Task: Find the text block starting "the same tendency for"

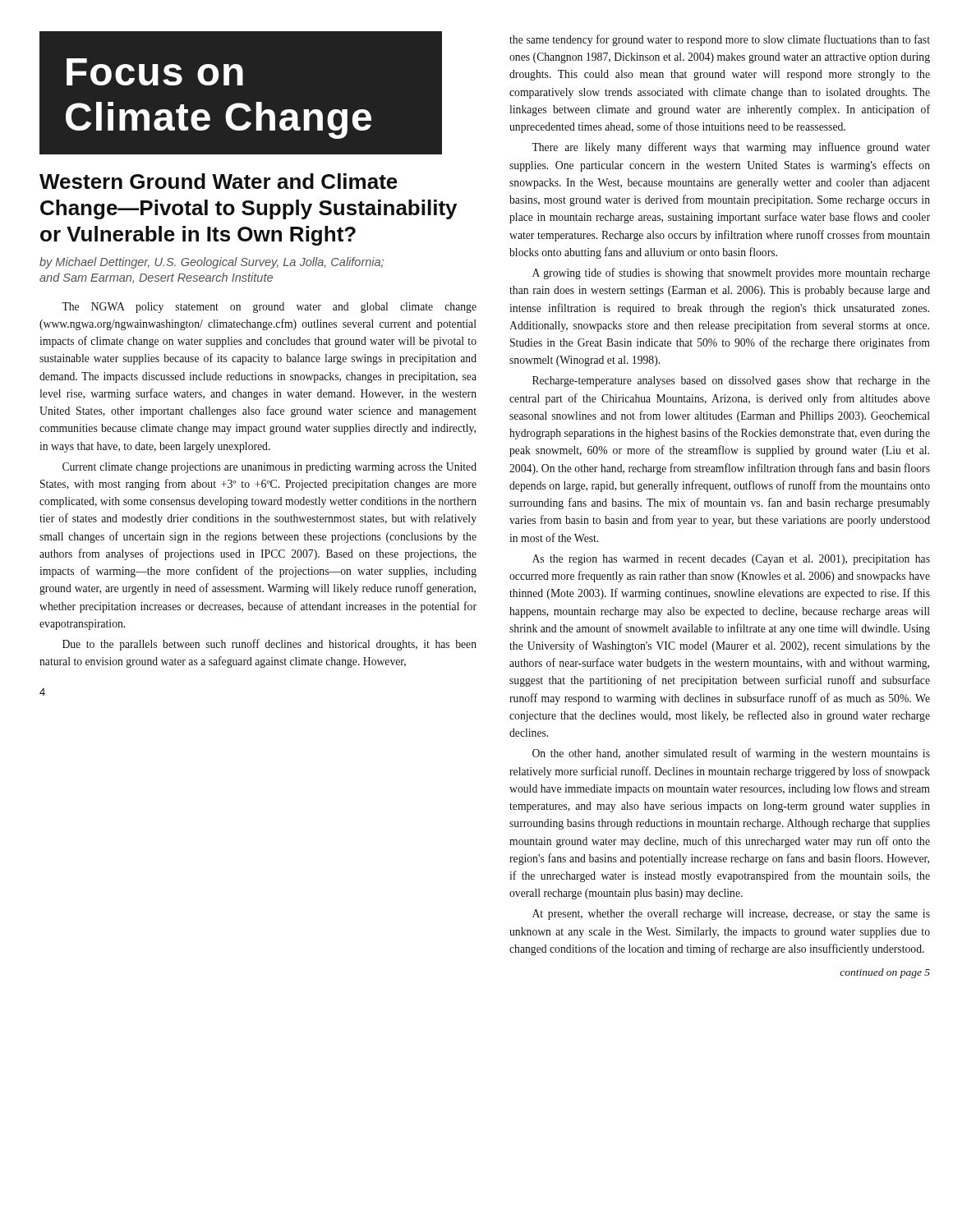Action: 720,495
